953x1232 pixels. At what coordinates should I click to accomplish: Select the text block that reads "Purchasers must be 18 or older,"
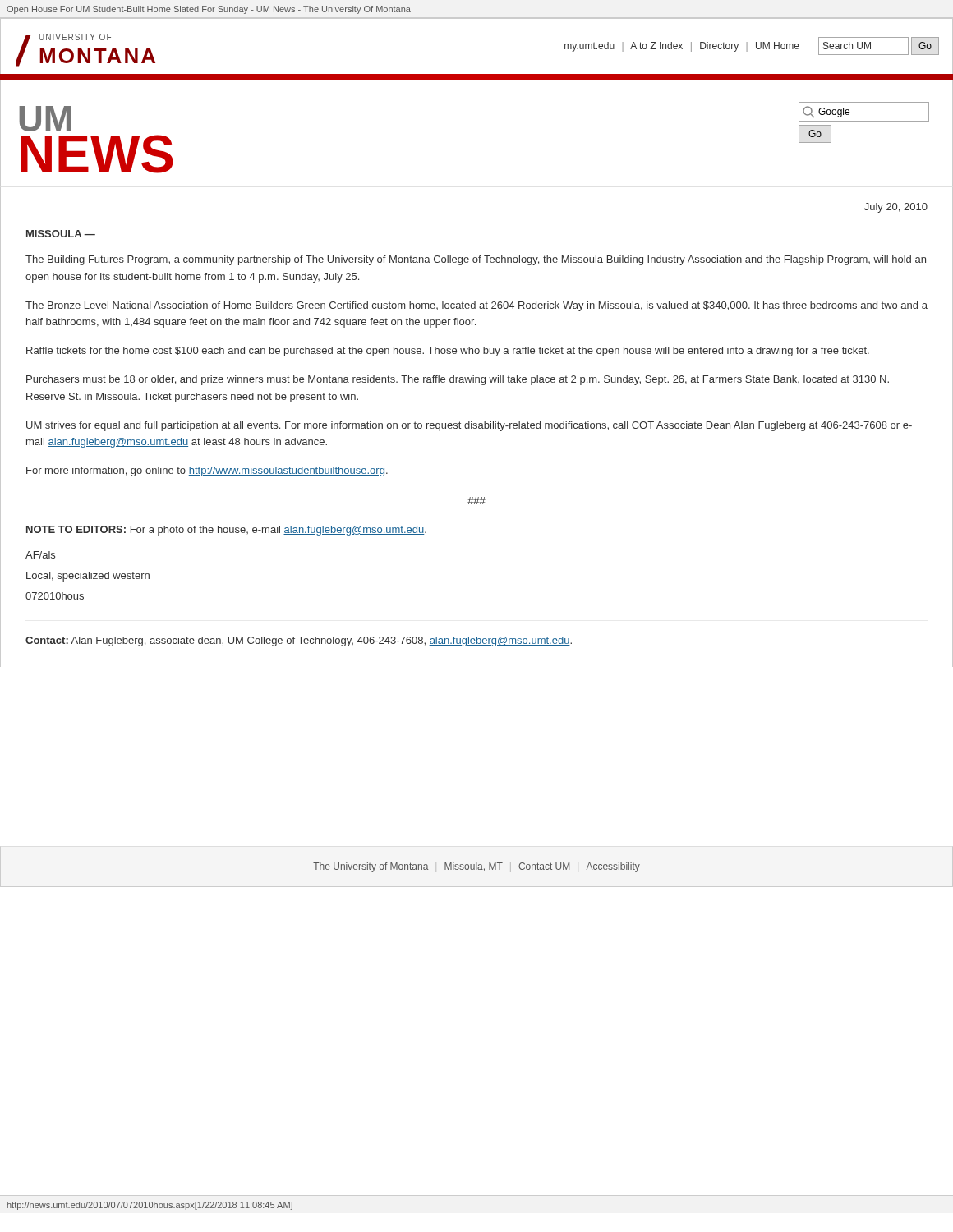coord(458,388)
